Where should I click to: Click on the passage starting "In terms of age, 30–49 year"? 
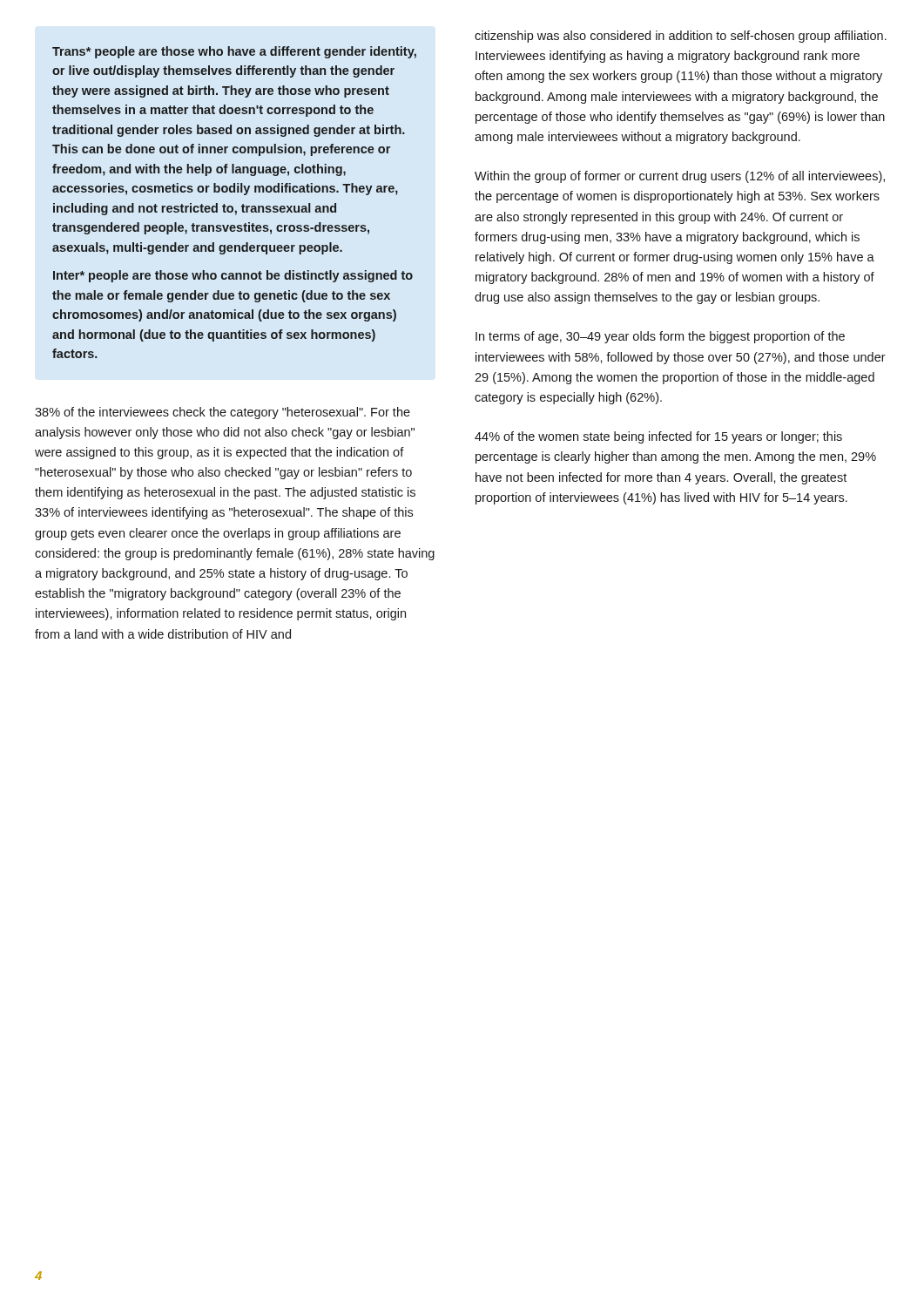(x=682, y=368)
